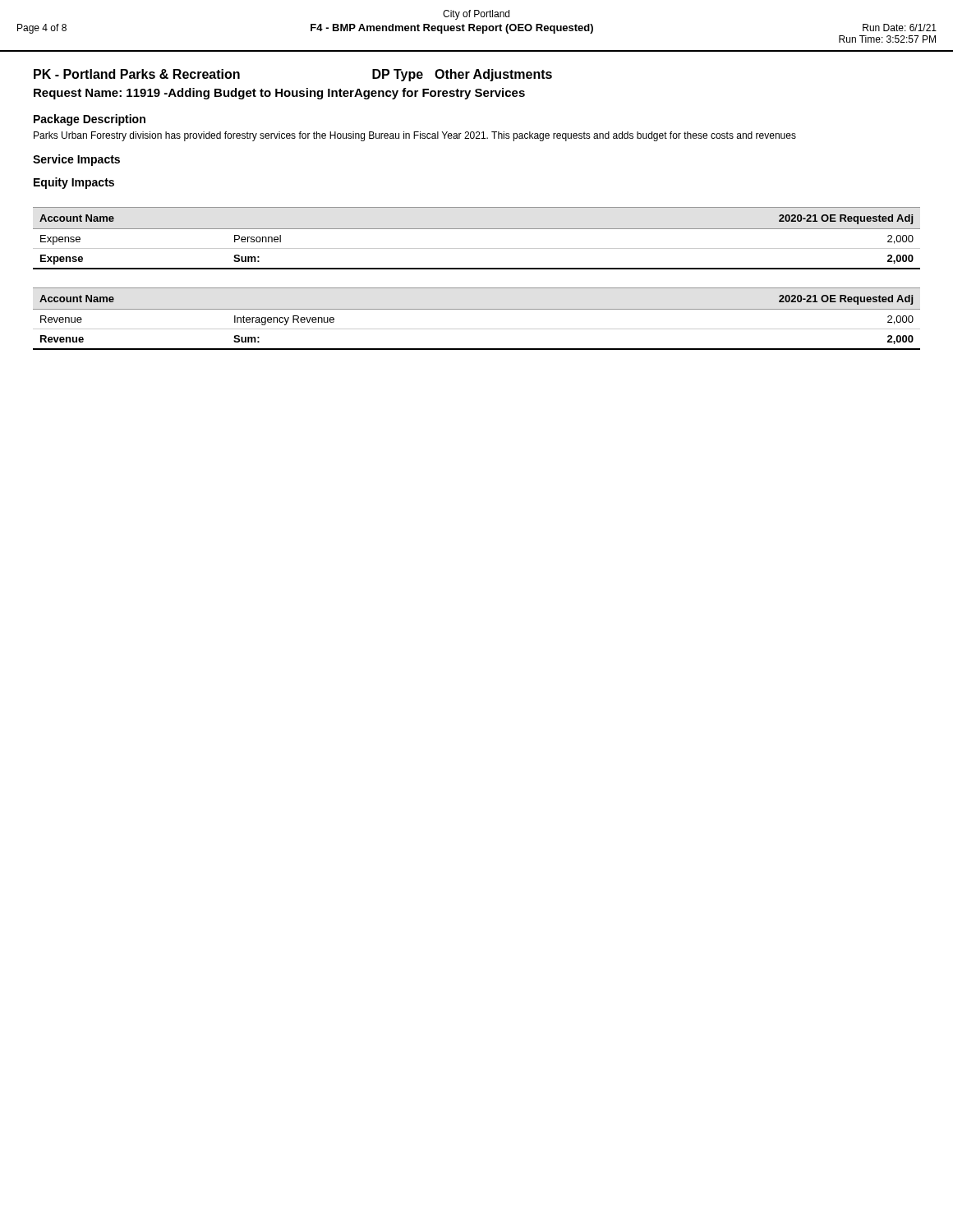The height and width of the screenshot is (1232, 953).
Task: Click where it says "Service Impacts"
Action: click(x=77, y=159)
